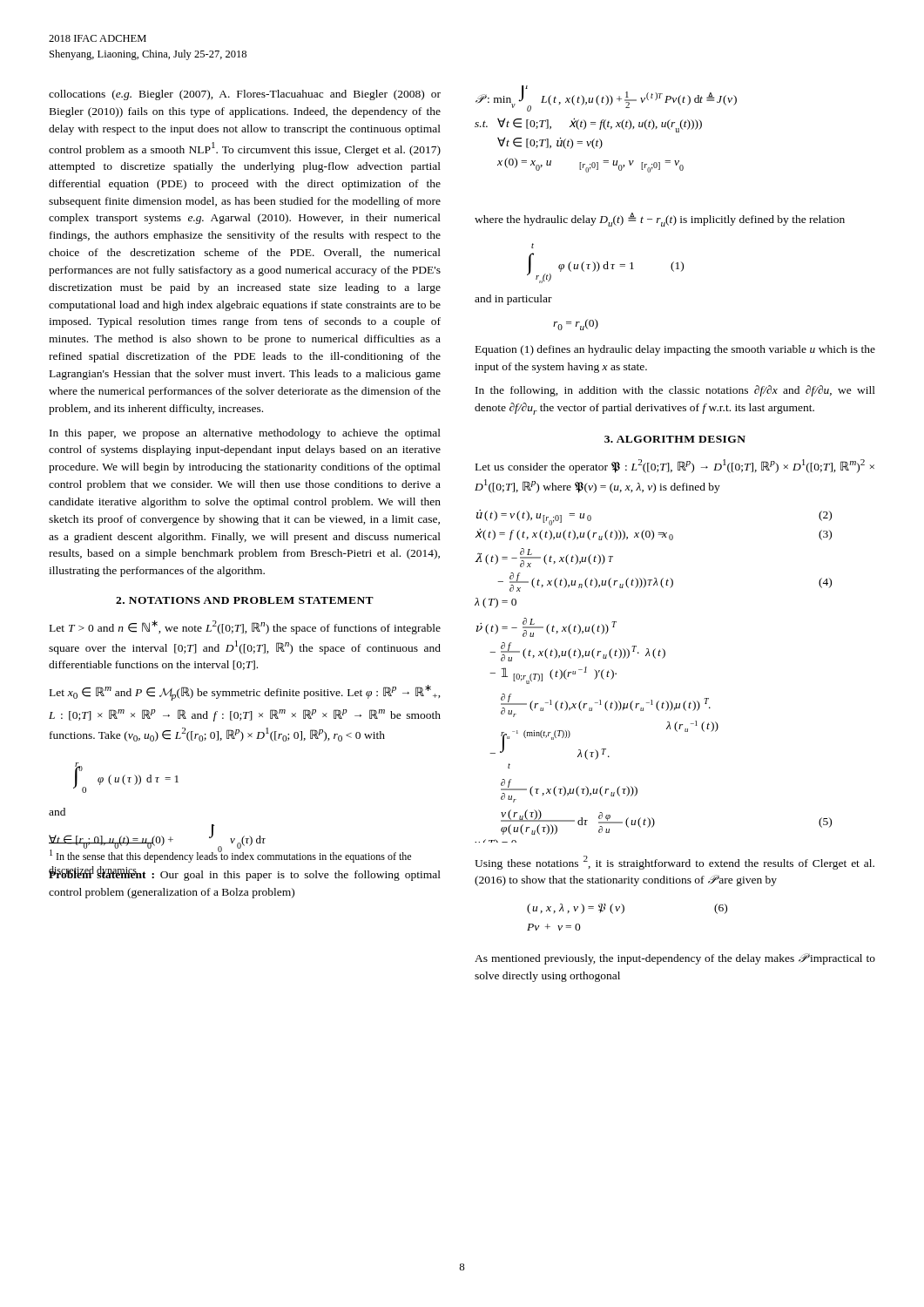
Task: Locate the block starting "∫ 0 r0 φ ( u ( τ"
Action: pos(134,774)
